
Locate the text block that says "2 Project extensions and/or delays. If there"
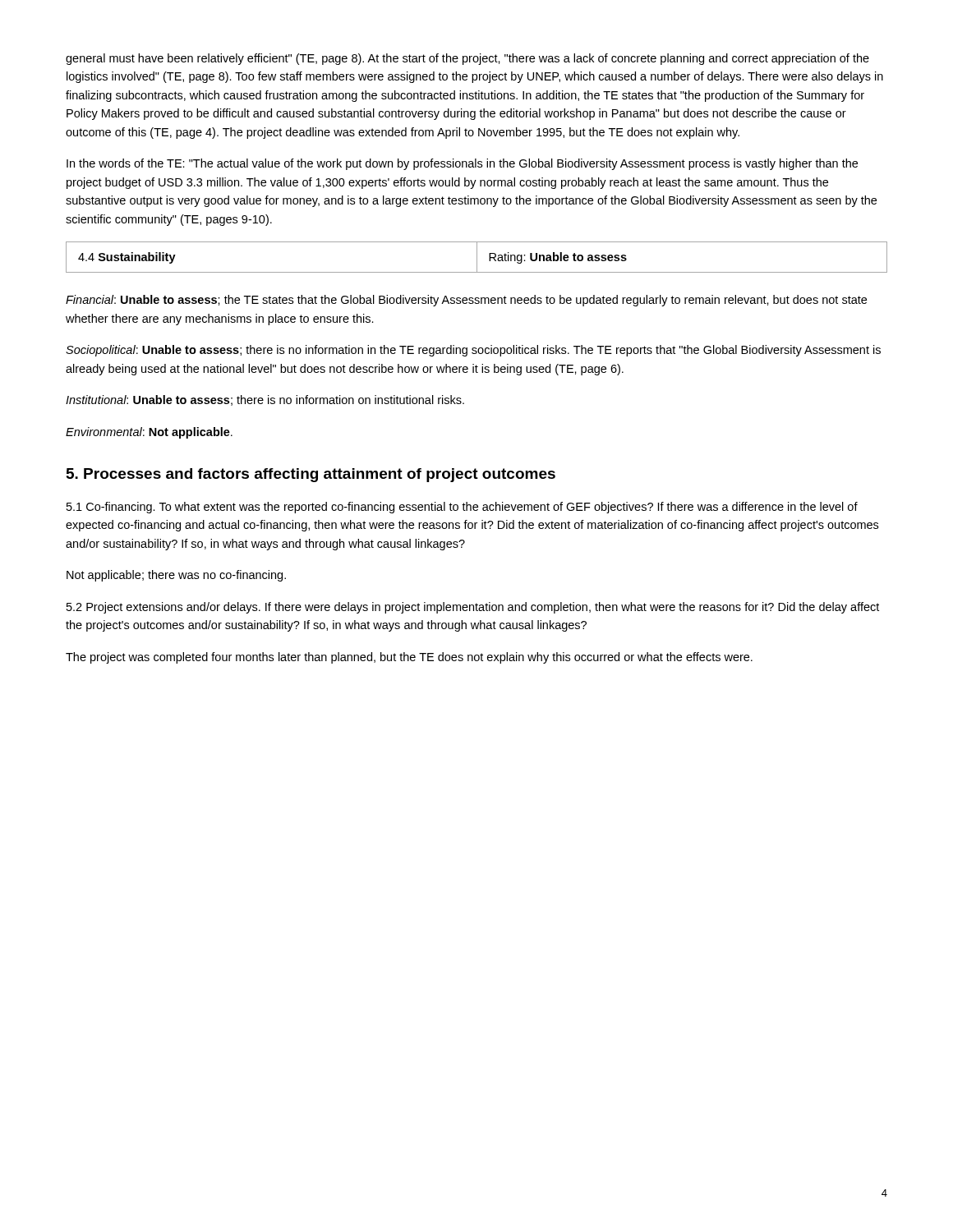tap(473, 616)
